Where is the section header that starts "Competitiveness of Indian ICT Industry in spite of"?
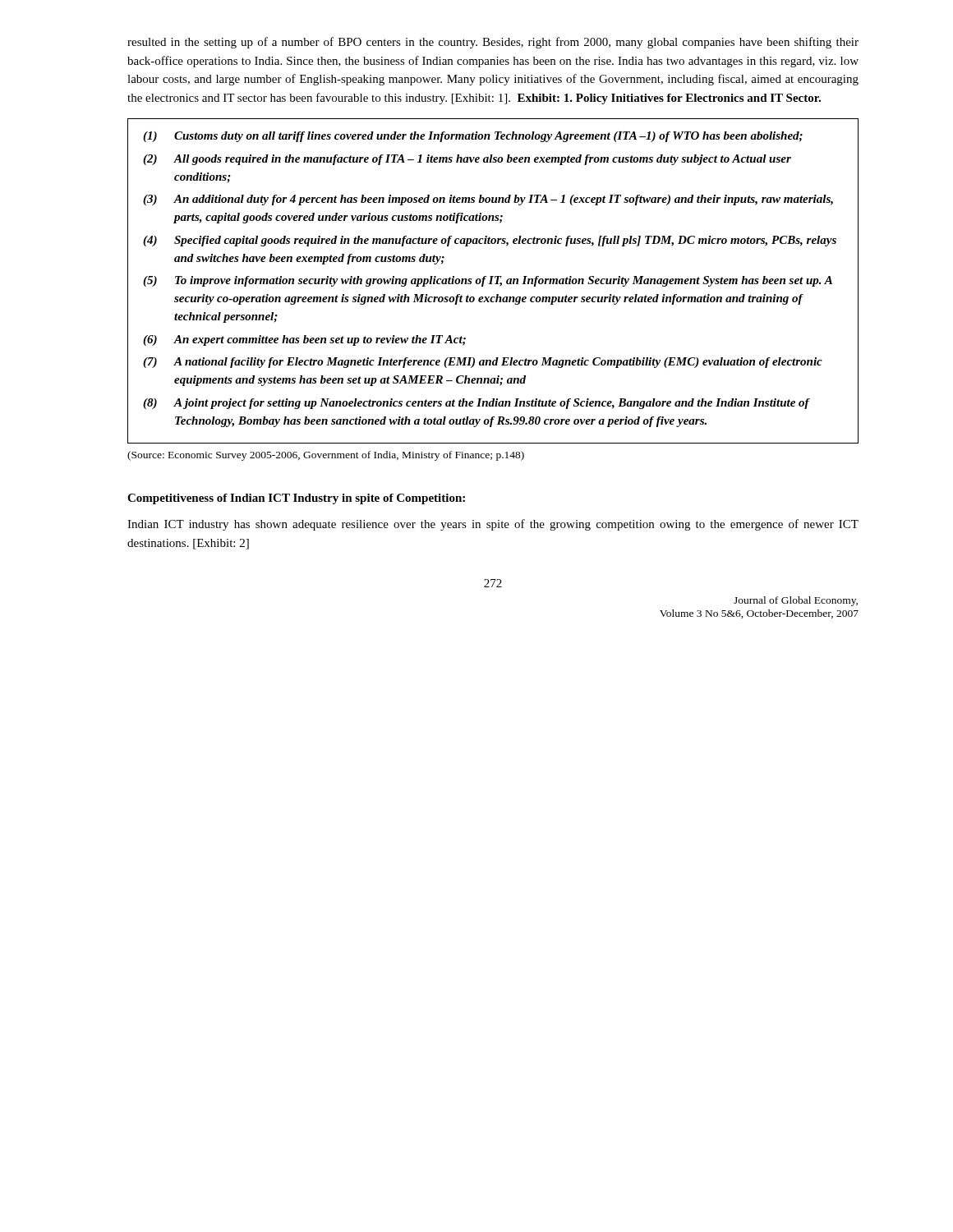This screenshot has width=953, height=1232. (x=297, y=498)
